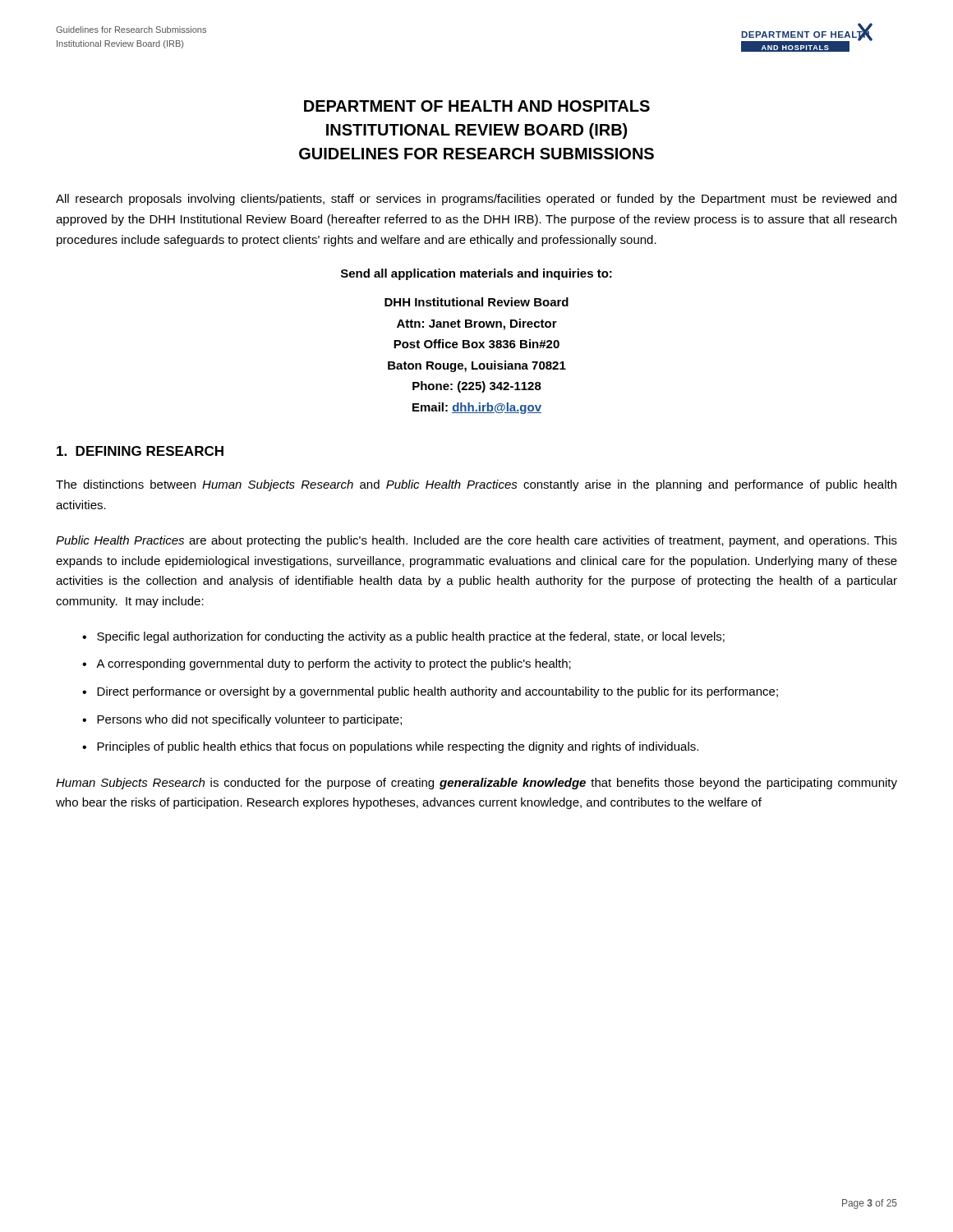Where is the passage that starts "Persons who did"?

pos(249,720)
